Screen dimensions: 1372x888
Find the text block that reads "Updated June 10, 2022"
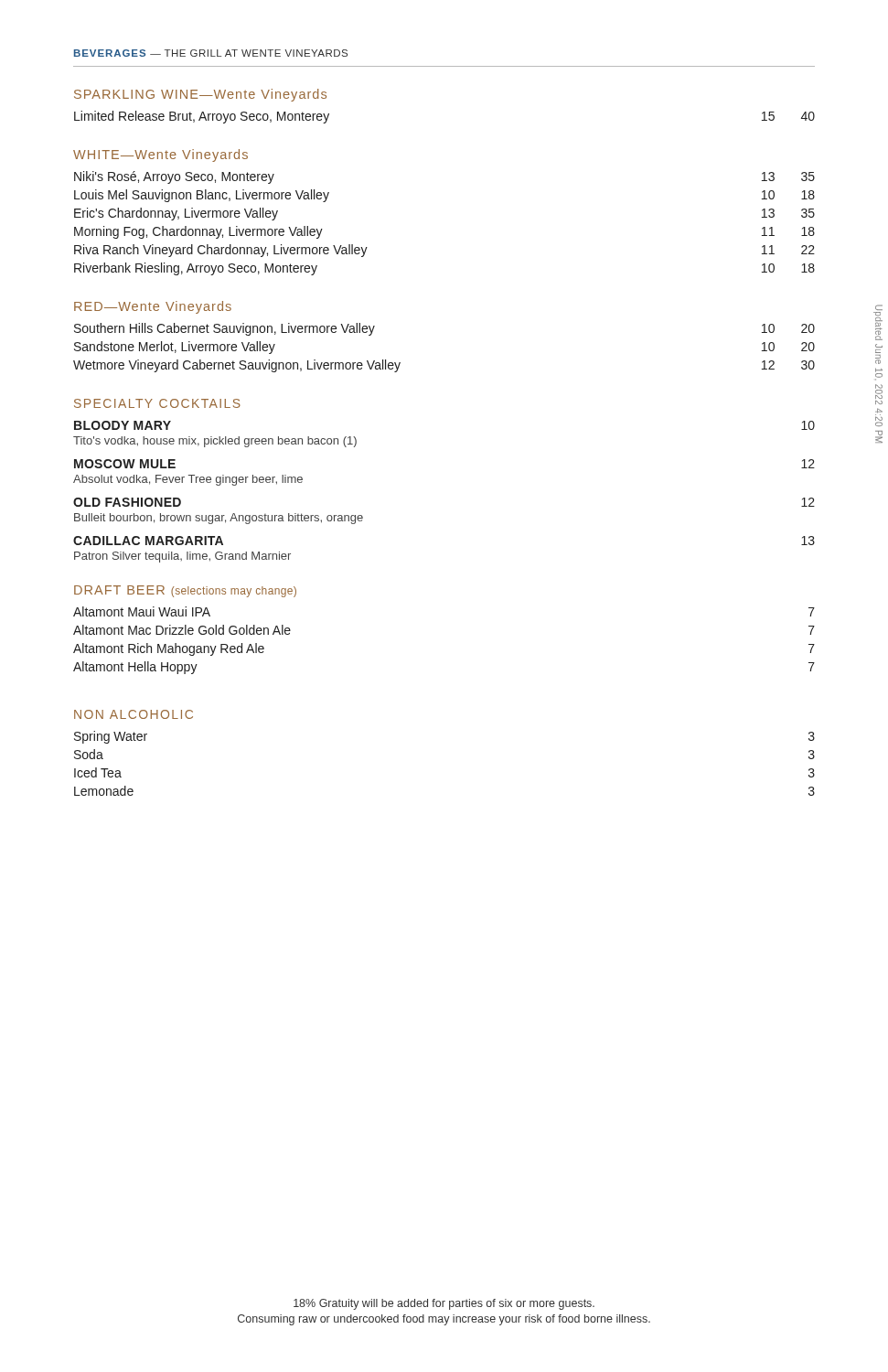(x=879, y=374)
